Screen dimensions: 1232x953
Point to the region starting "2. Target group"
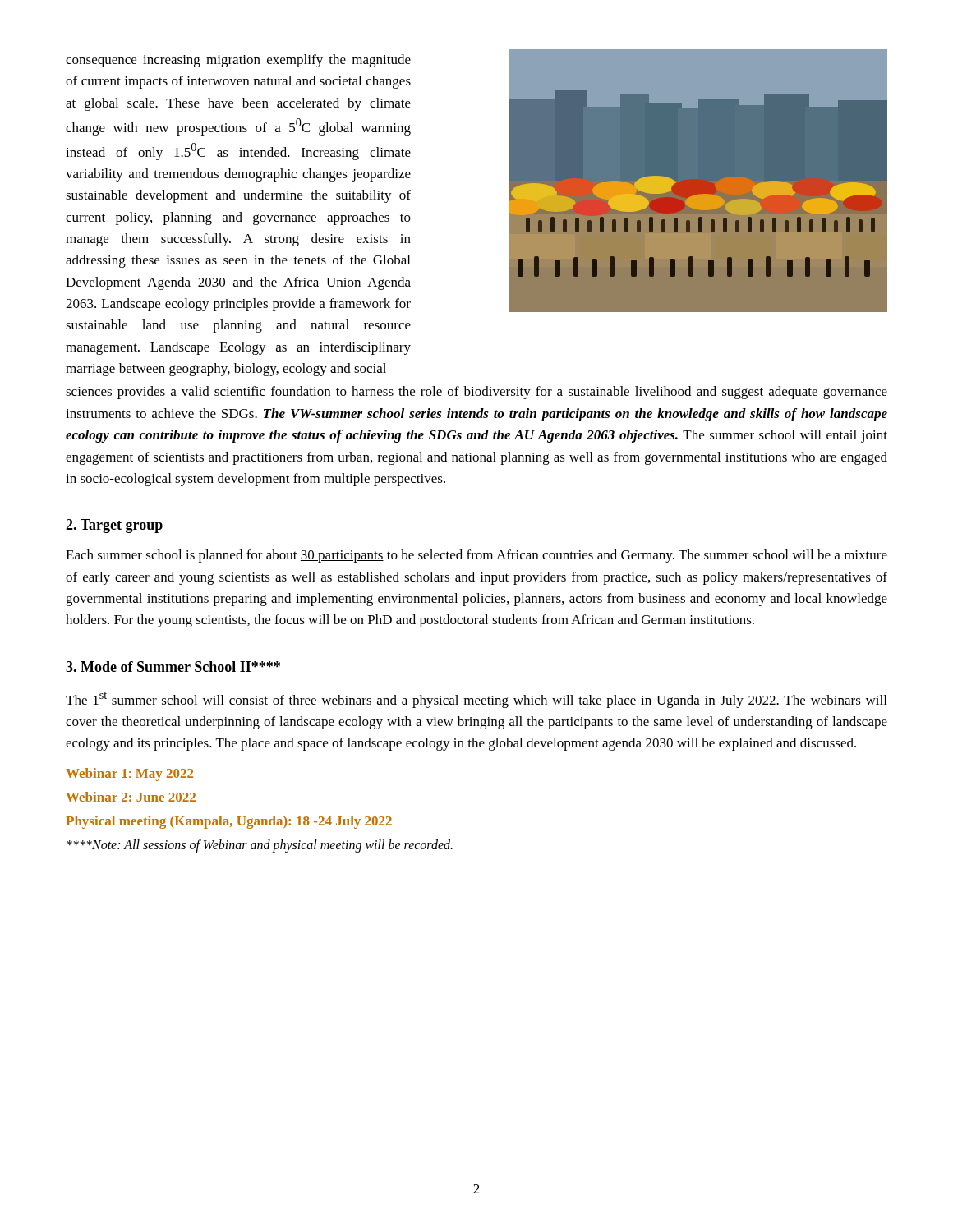pos(114,525)
